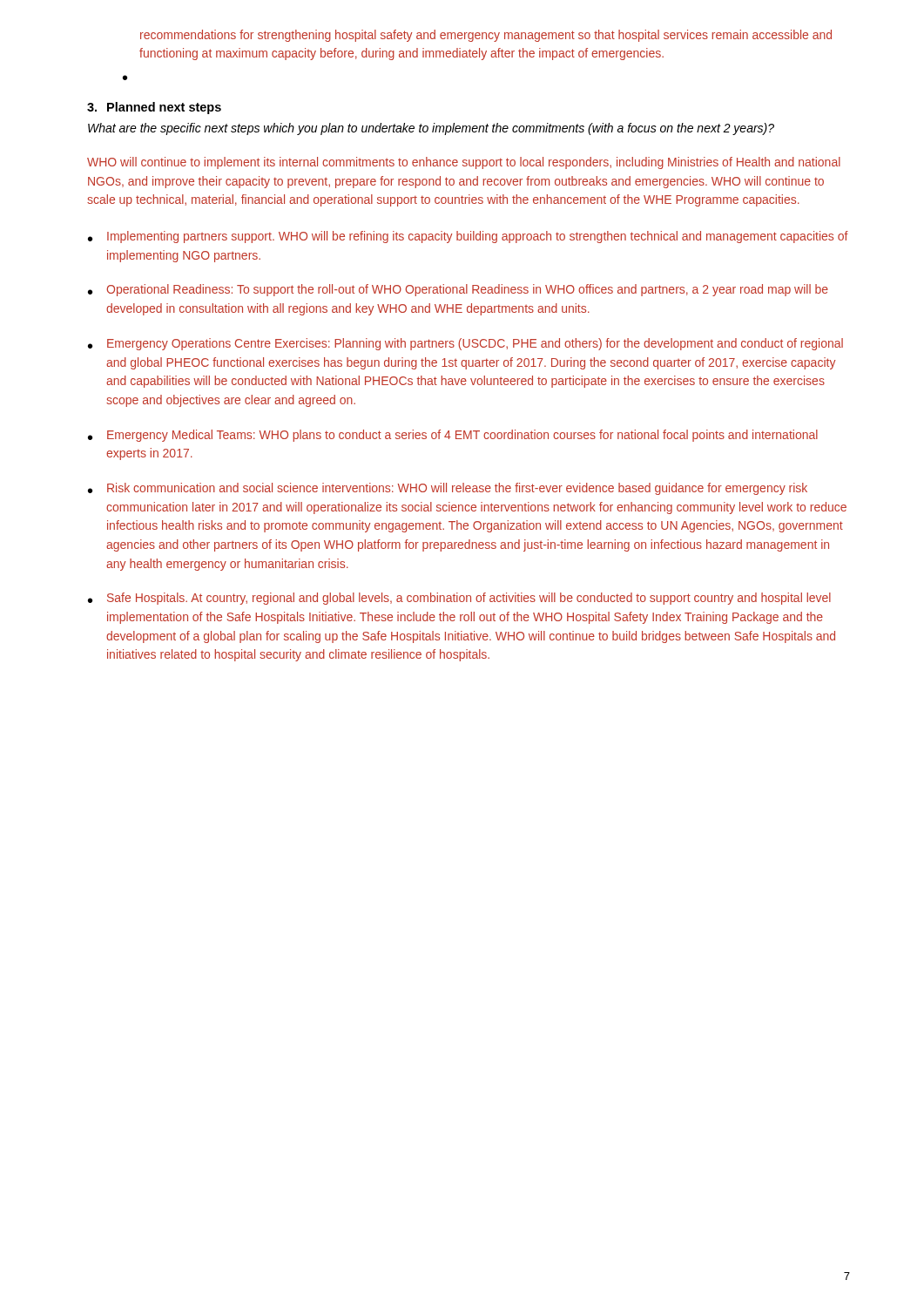Locate the list item with the text "• Operational Readiness: To support the"

[469, 300]
